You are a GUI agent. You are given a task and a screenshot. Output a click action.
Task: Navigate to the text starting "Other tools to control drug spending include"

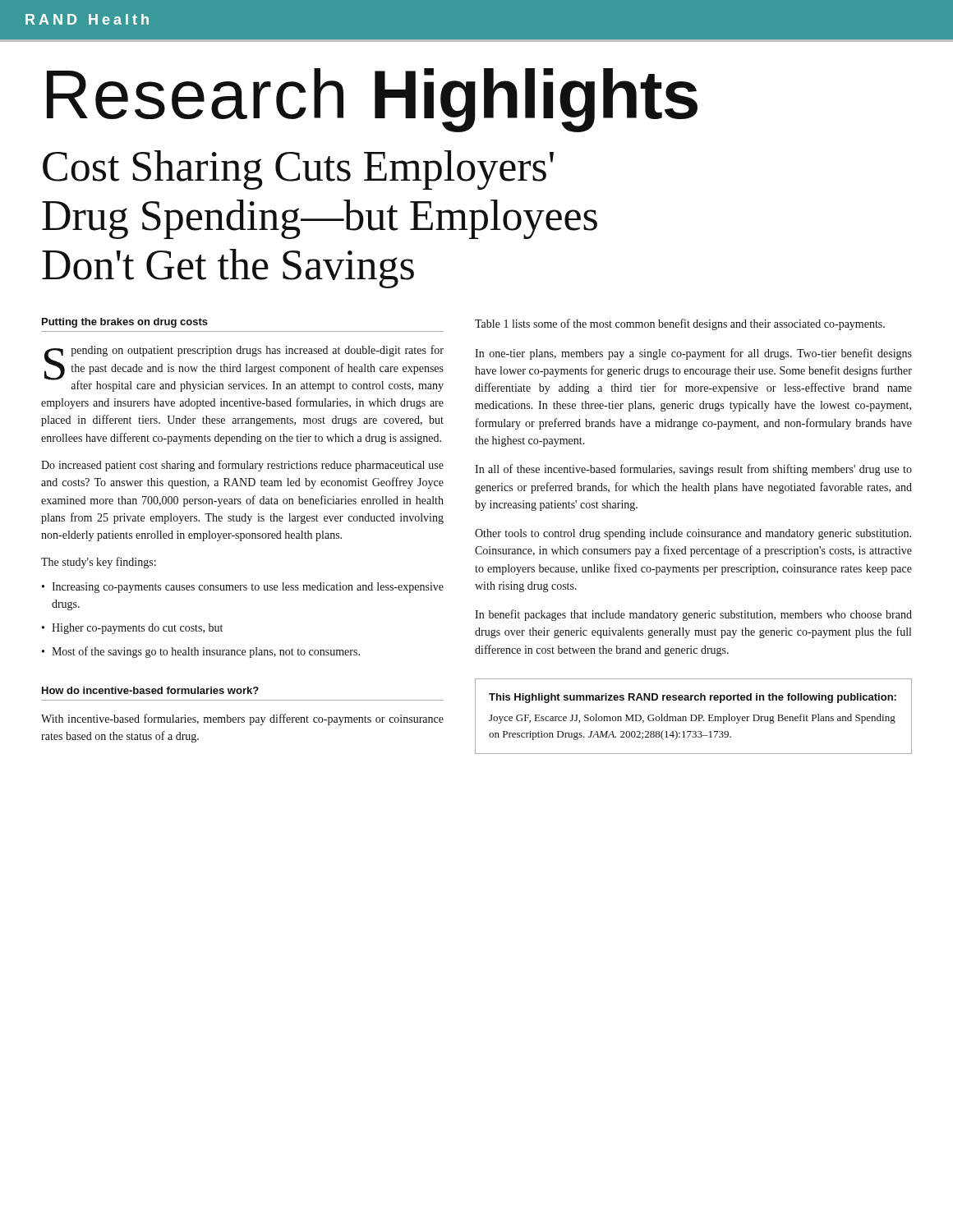[693, 560]
